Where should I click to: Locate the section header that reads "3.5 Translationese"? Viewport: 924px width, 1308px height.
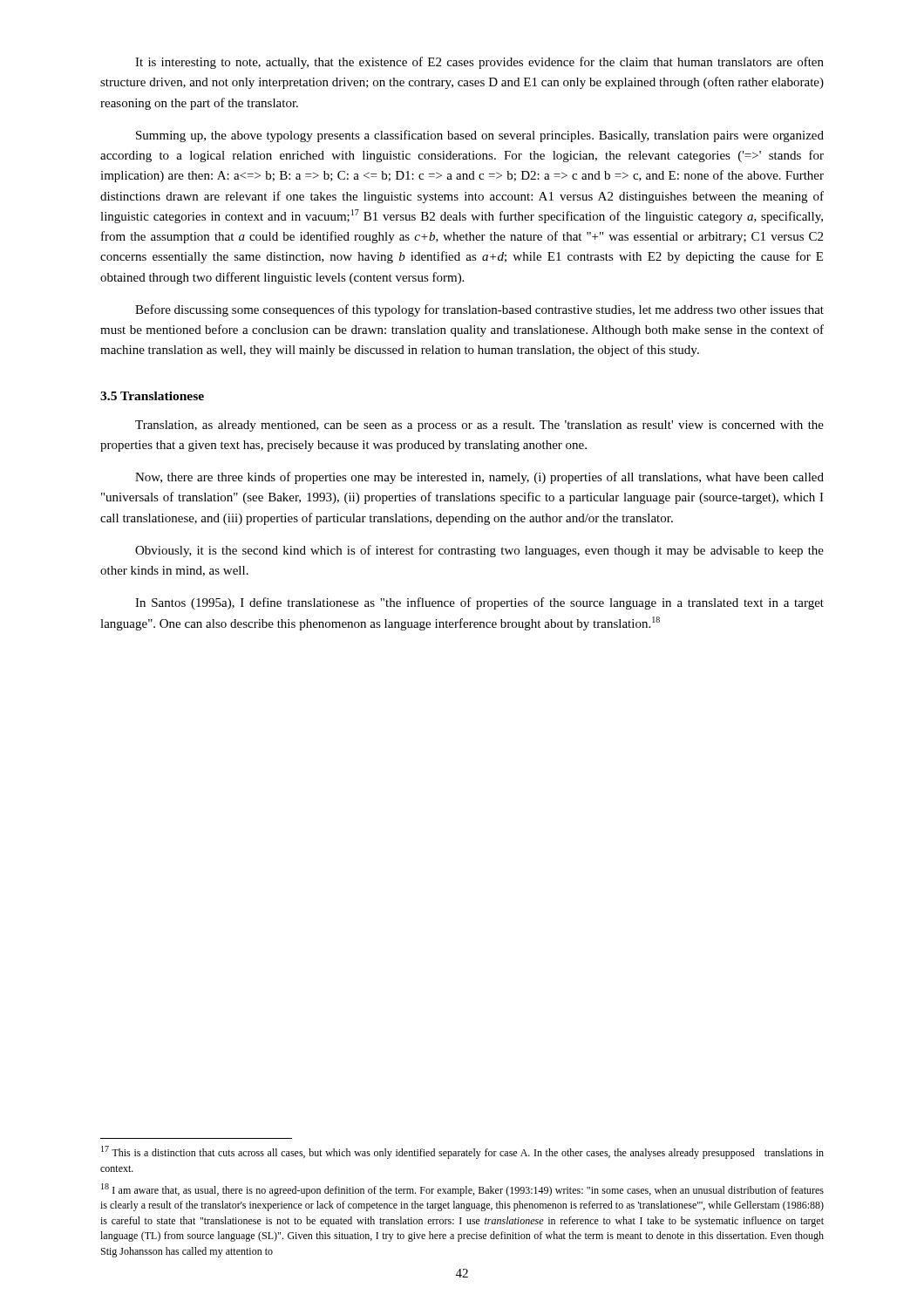pyautogui.click(x=152, y=395)
